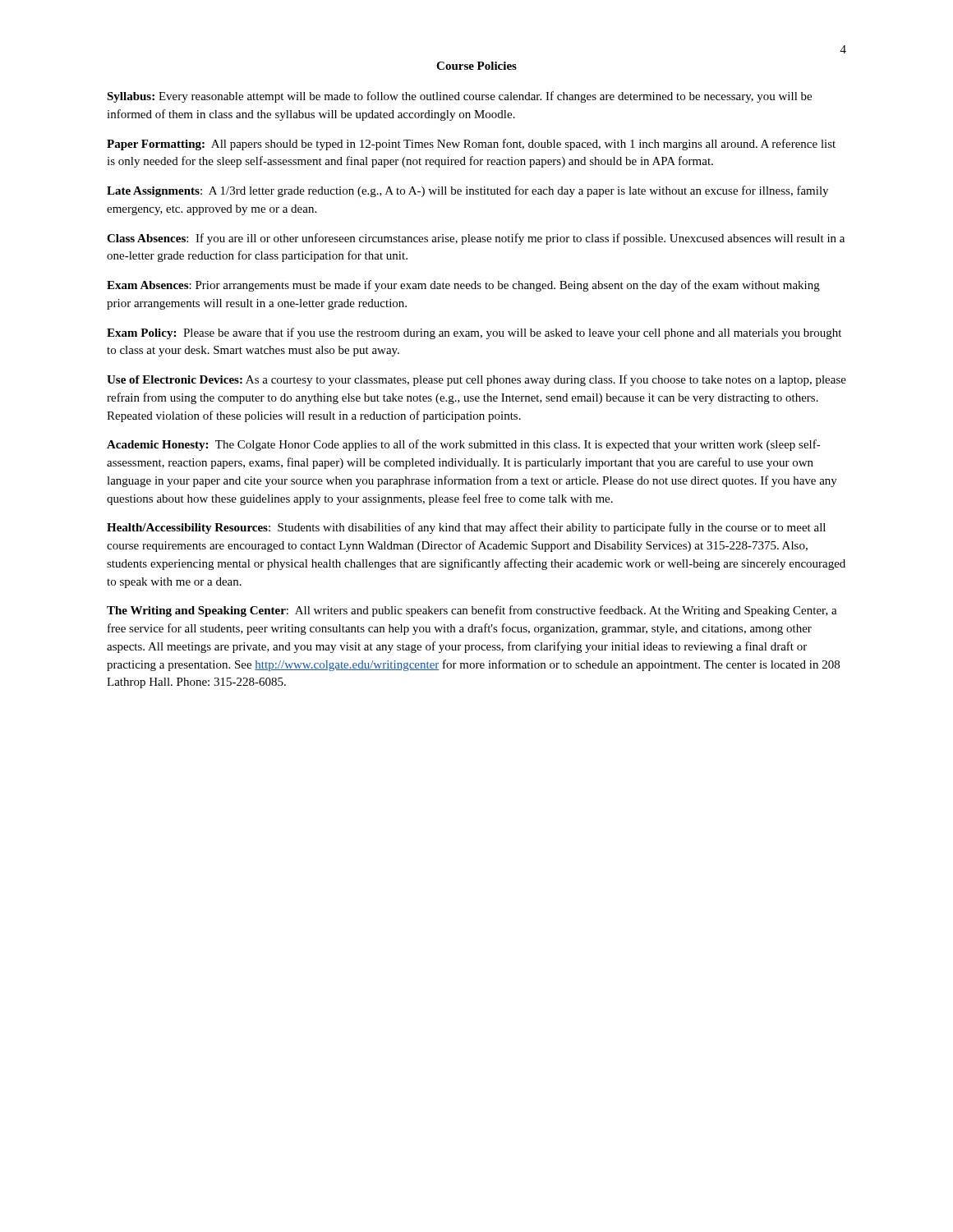Viewport: 953px width, 1232px height.
Task: Locate the text "Course Policies"
Action: (476, 66)
